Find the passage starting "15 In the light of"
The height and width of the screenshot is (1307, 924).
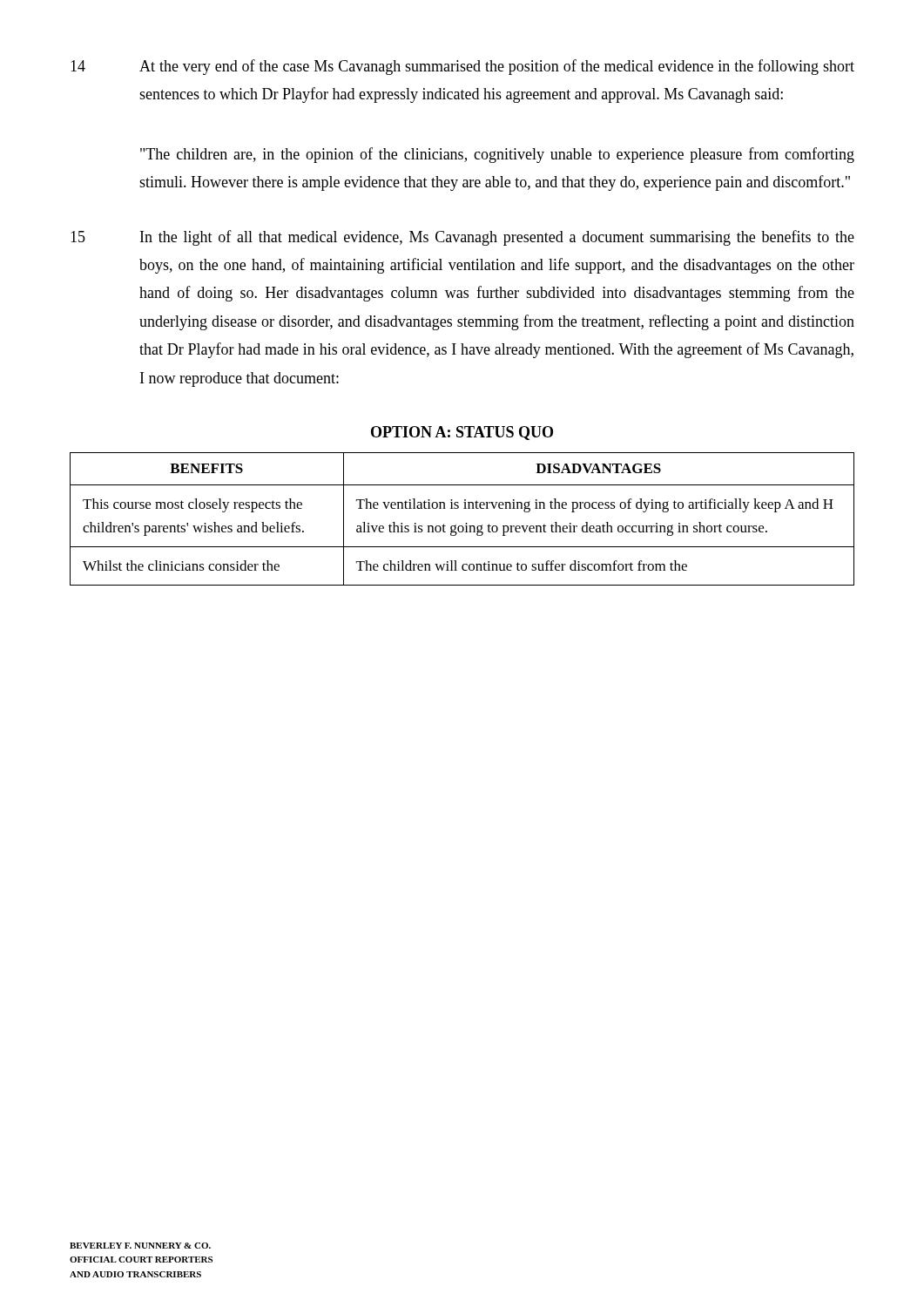point(462,307)
